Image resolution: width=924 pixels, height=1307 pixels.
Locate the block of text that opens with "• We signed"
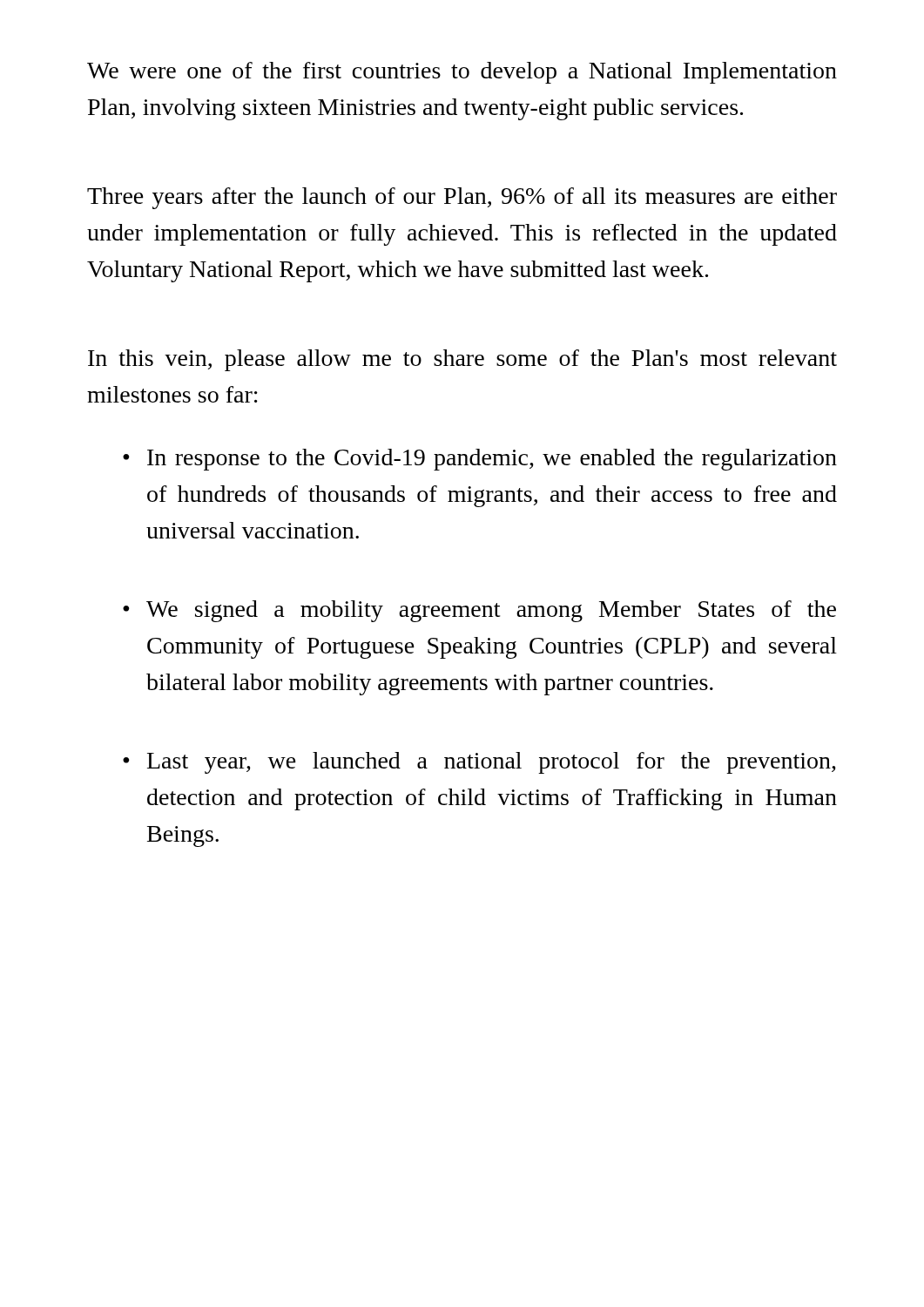479,646
